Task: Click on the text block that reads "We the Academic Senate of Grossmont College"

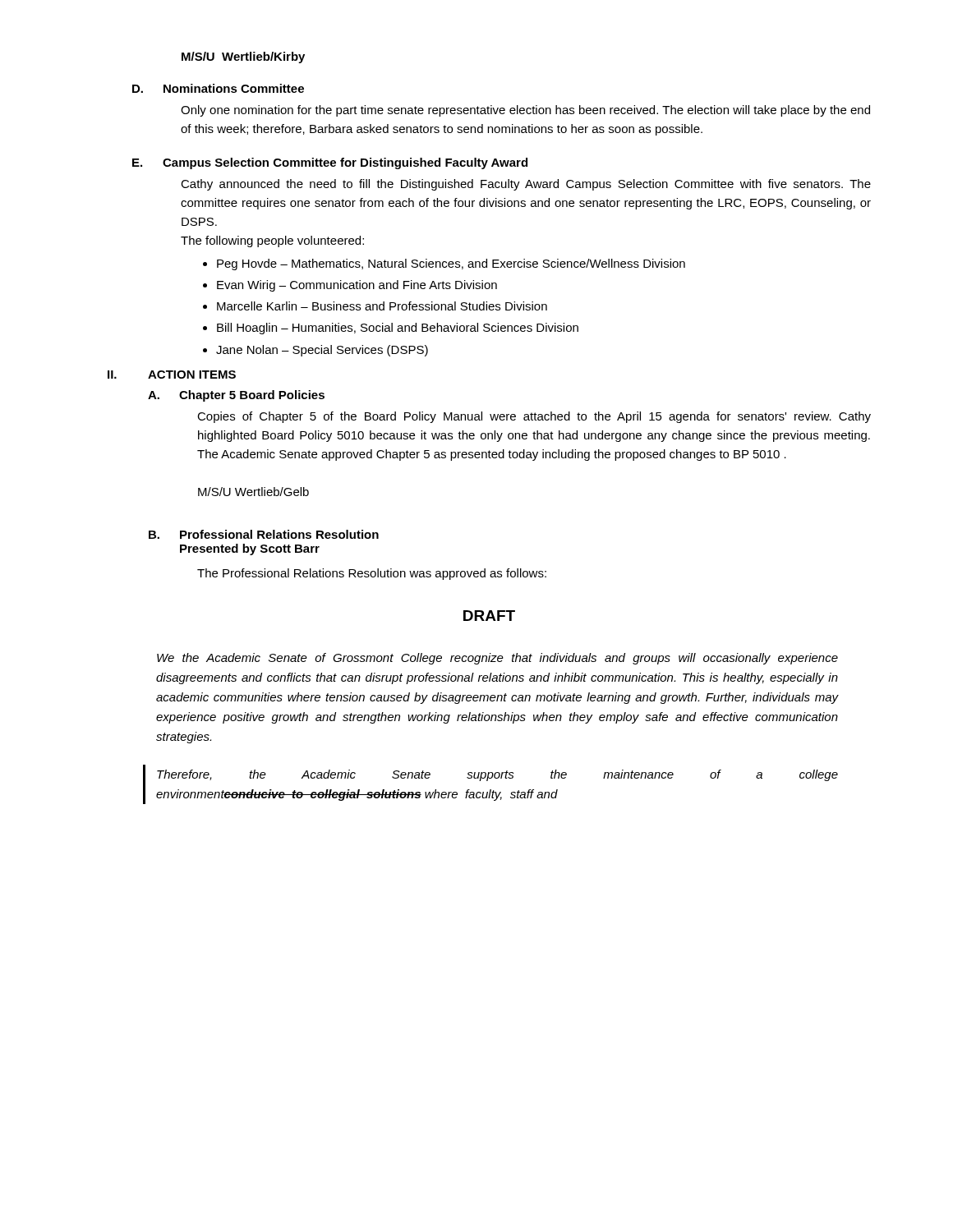Action: click(497, 697)
